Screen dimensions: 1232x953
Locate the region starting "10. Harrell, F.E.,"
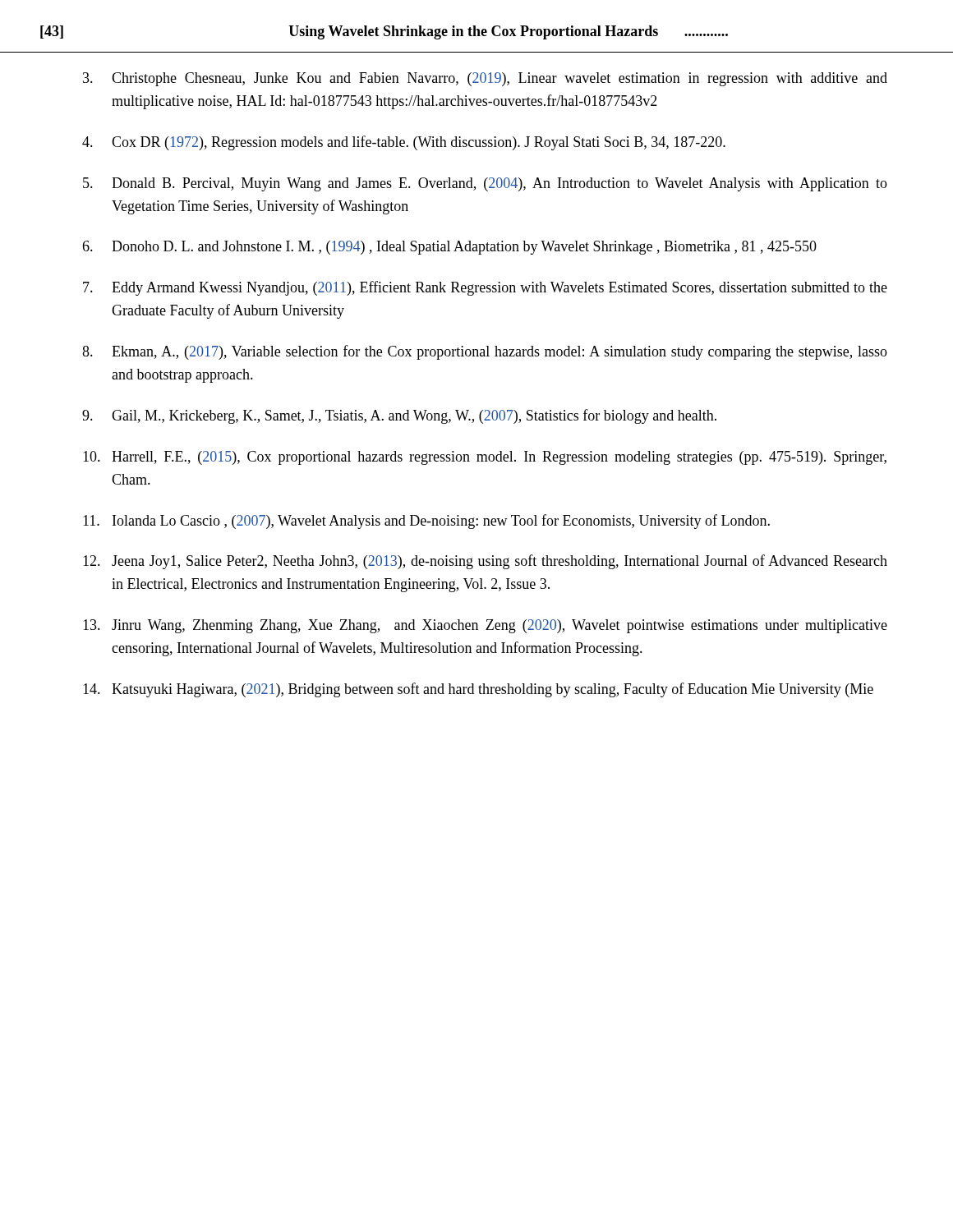[x=485, y=469]
